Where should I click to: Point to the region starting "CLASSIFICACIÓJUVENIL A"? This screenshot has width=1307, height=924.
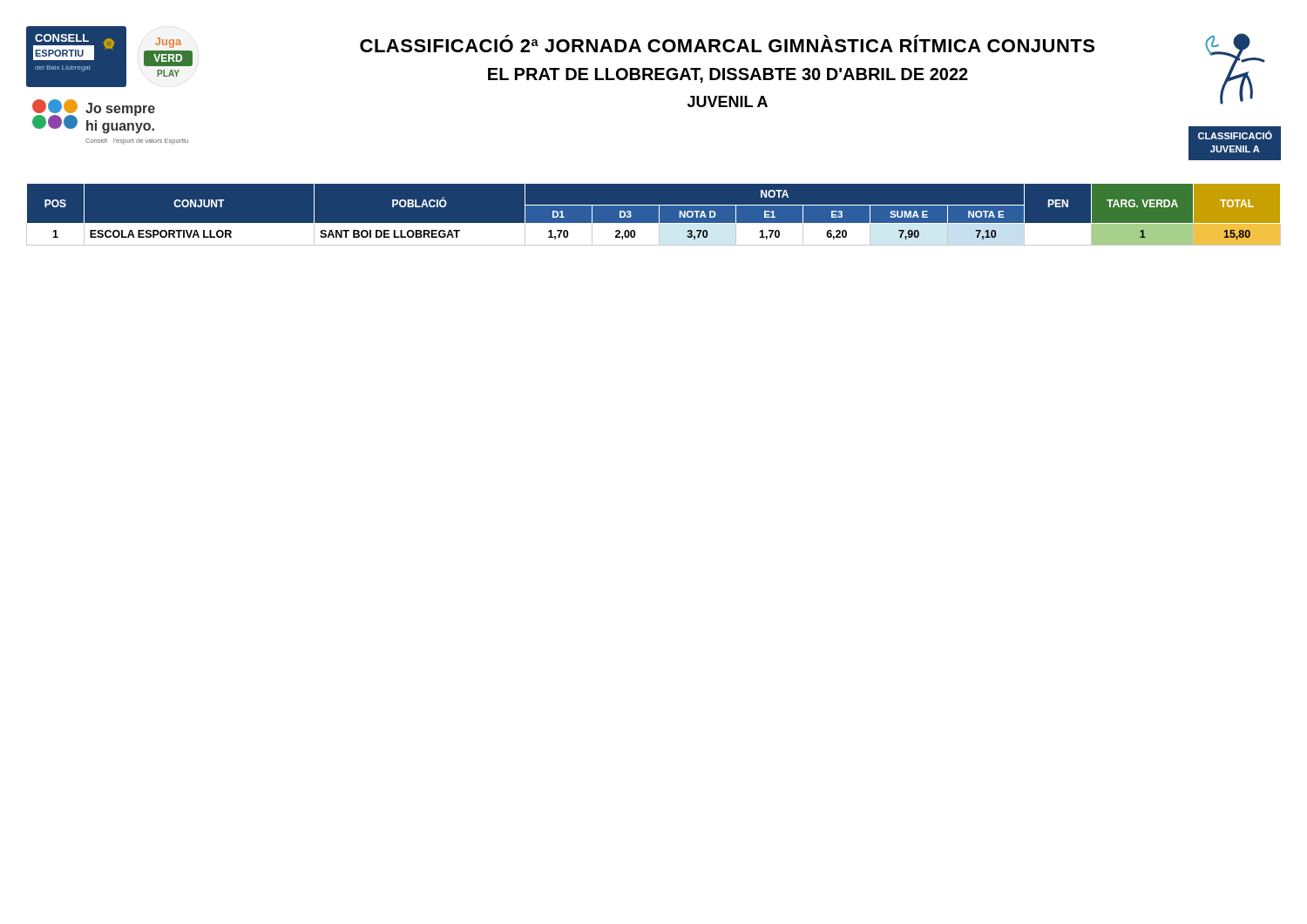(1235, 143)
